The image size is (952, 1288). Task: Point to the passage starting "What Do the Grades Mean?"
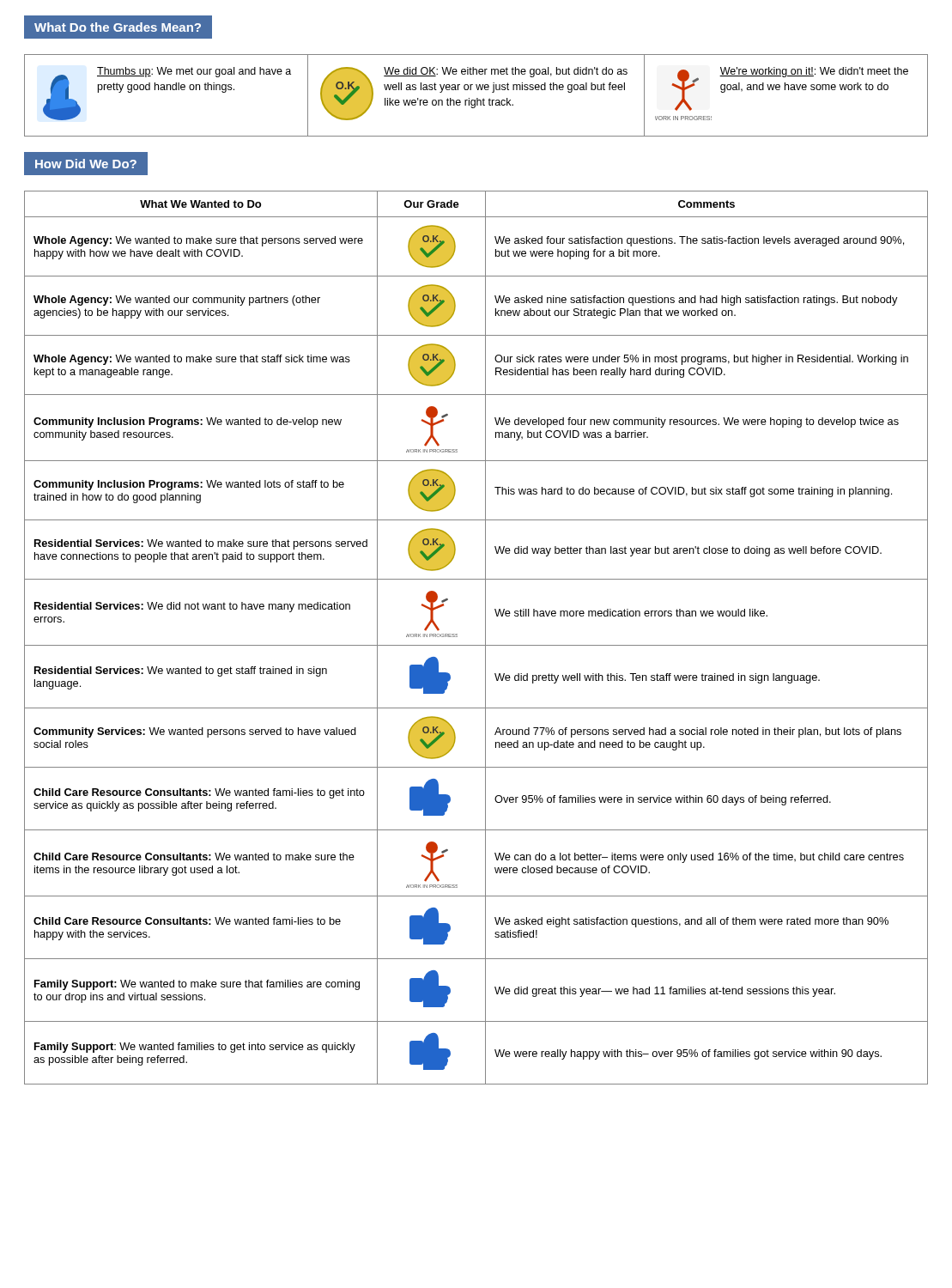pos(118,27)
